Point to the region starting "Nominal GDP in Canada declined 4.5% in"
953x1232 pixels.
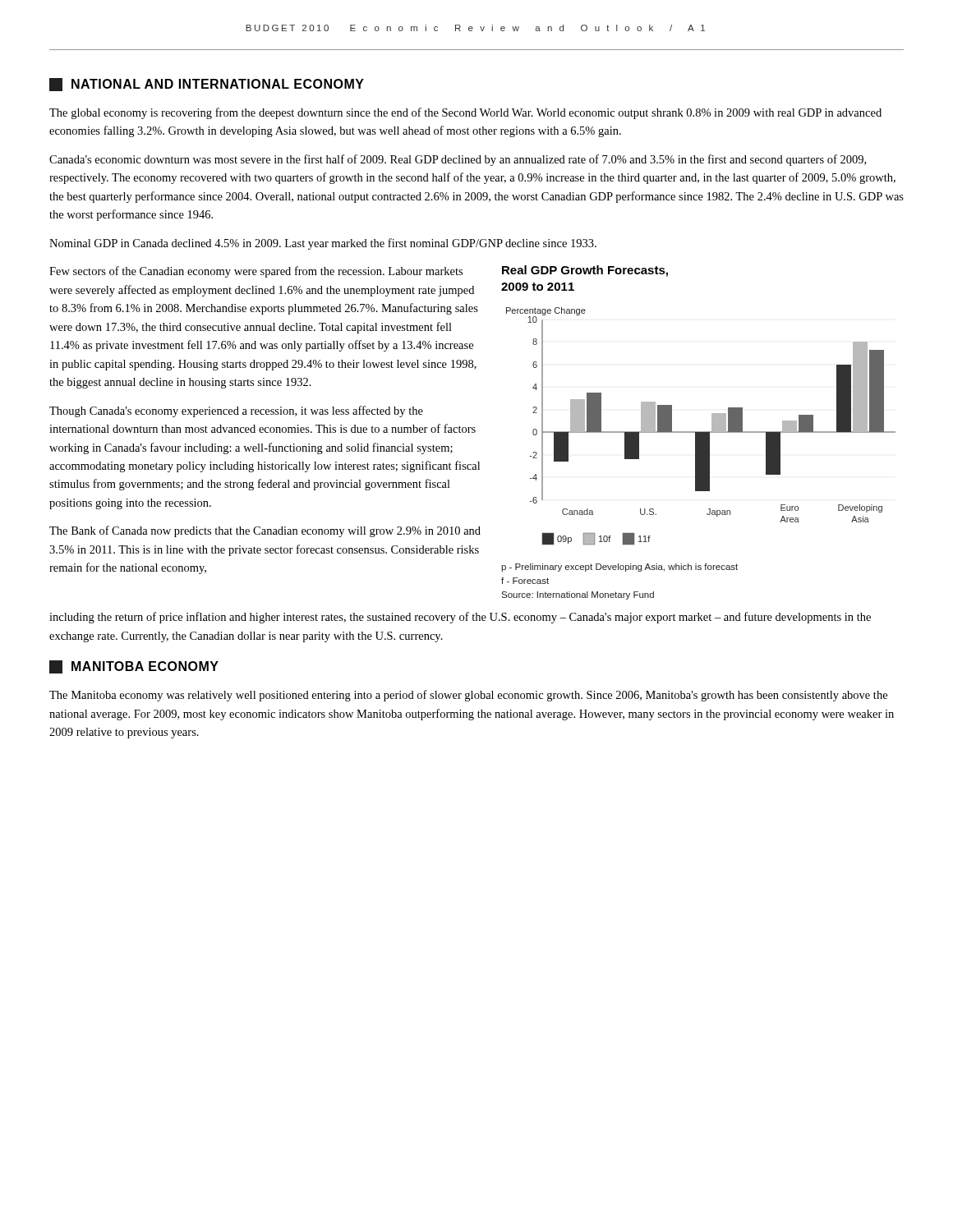pyautogui.click(x=323, y=243)
